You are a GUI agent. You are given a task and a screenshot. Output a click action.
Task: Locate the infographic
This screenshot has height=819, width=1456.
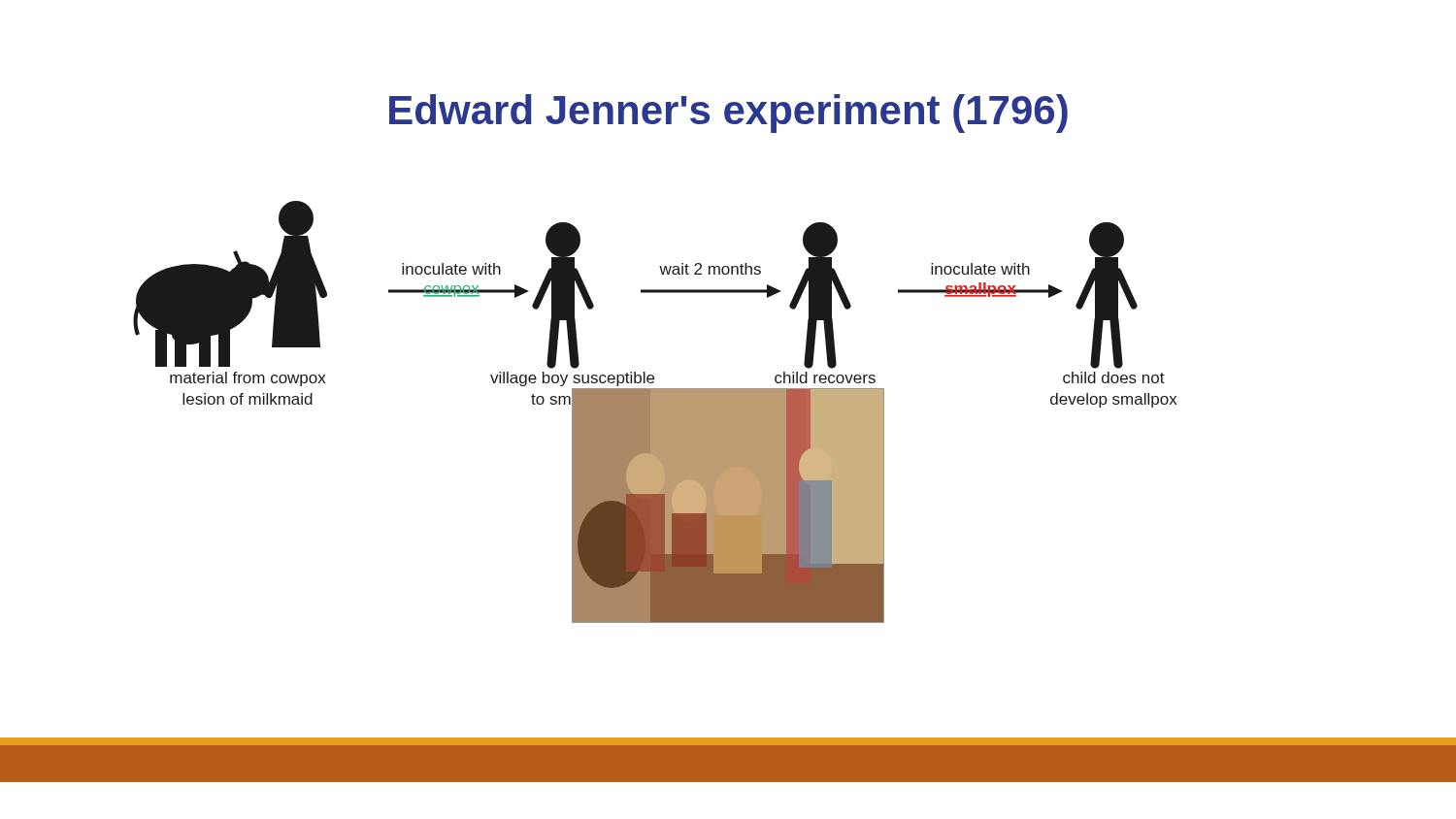(x=728, y=301)
